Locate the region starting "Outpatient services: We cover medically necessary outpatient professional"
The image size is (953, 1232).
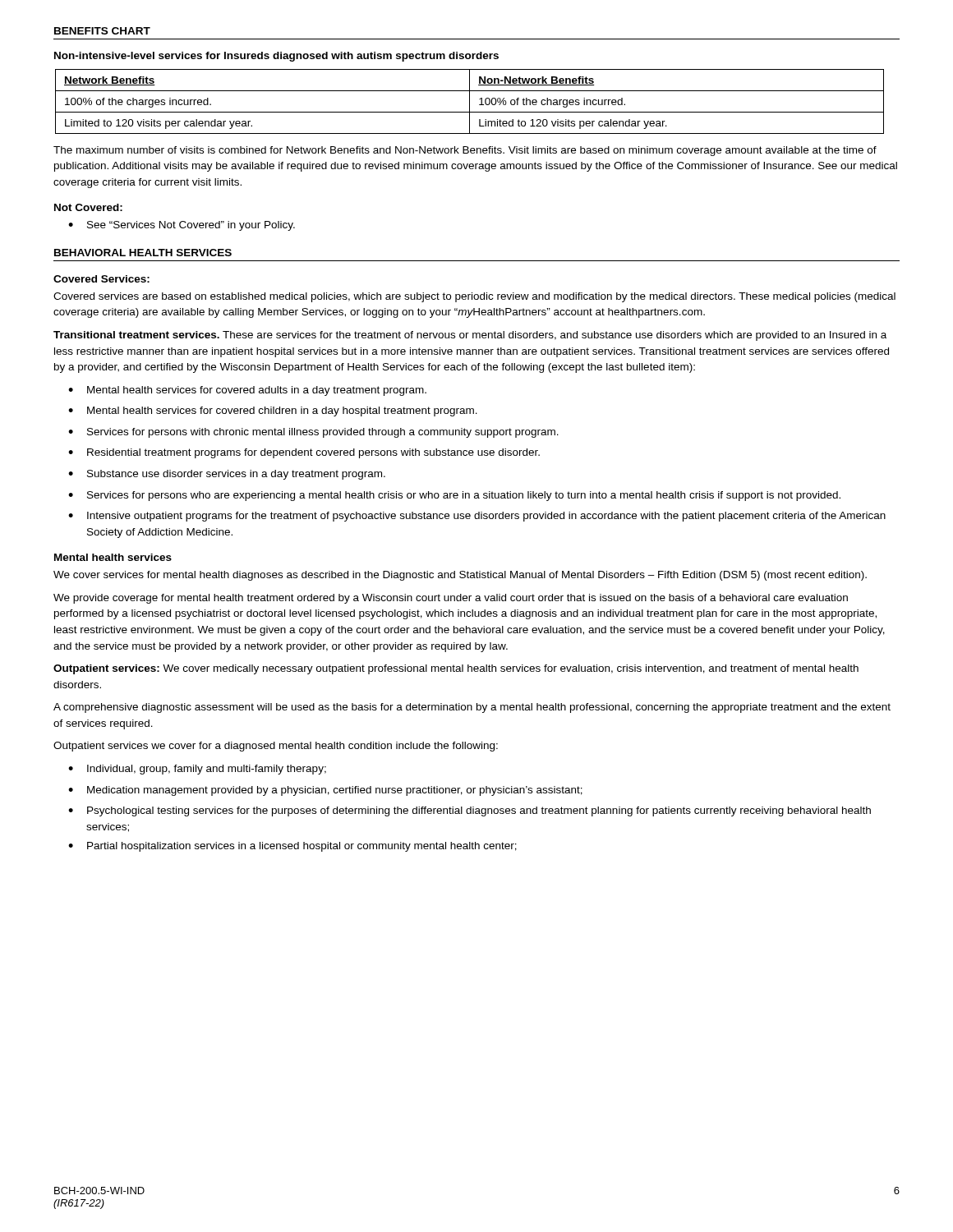[x=456, y=676]
